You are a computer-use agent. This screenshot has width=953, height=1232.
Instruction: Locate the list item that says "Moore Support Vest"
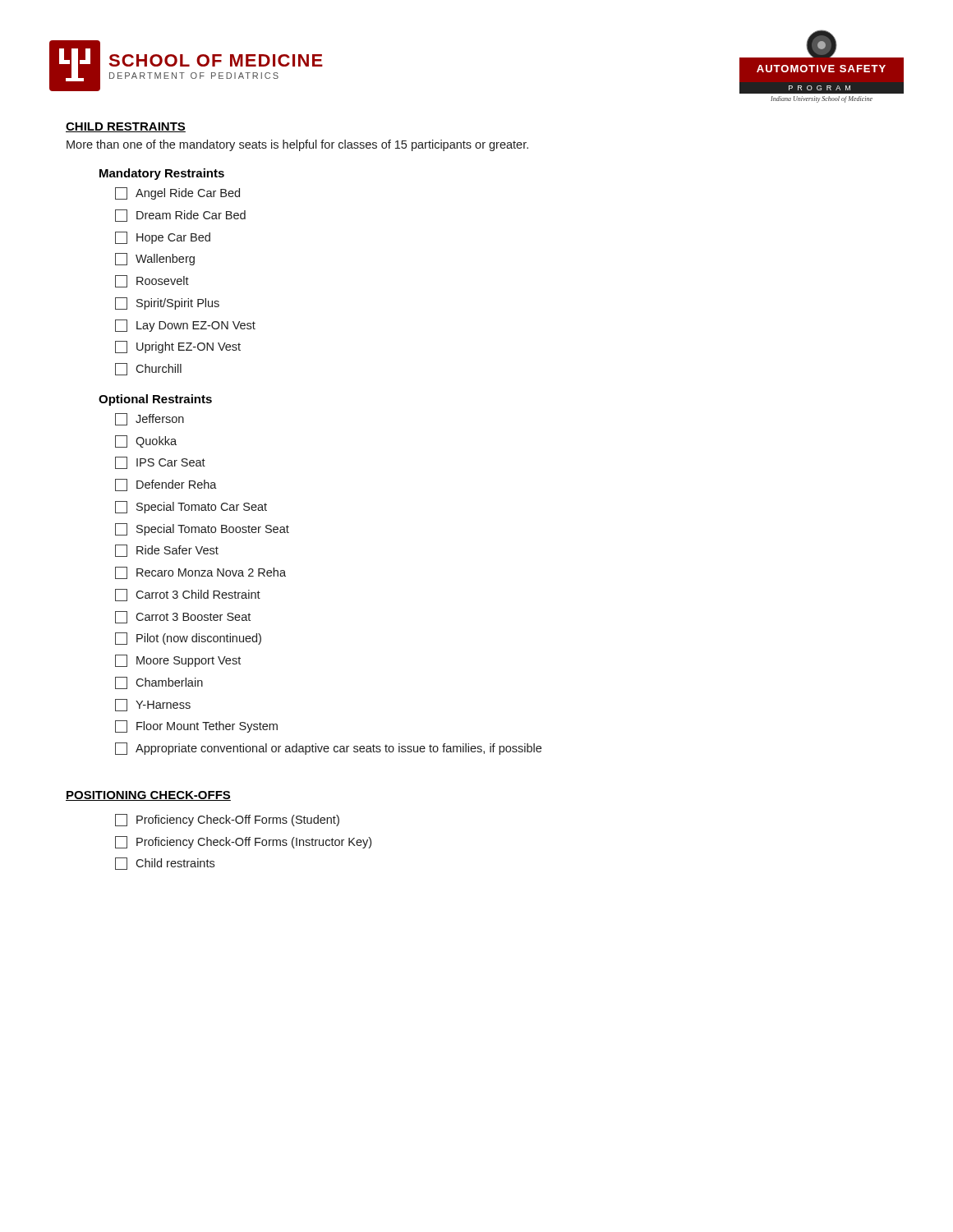click(x=178, y=660)
